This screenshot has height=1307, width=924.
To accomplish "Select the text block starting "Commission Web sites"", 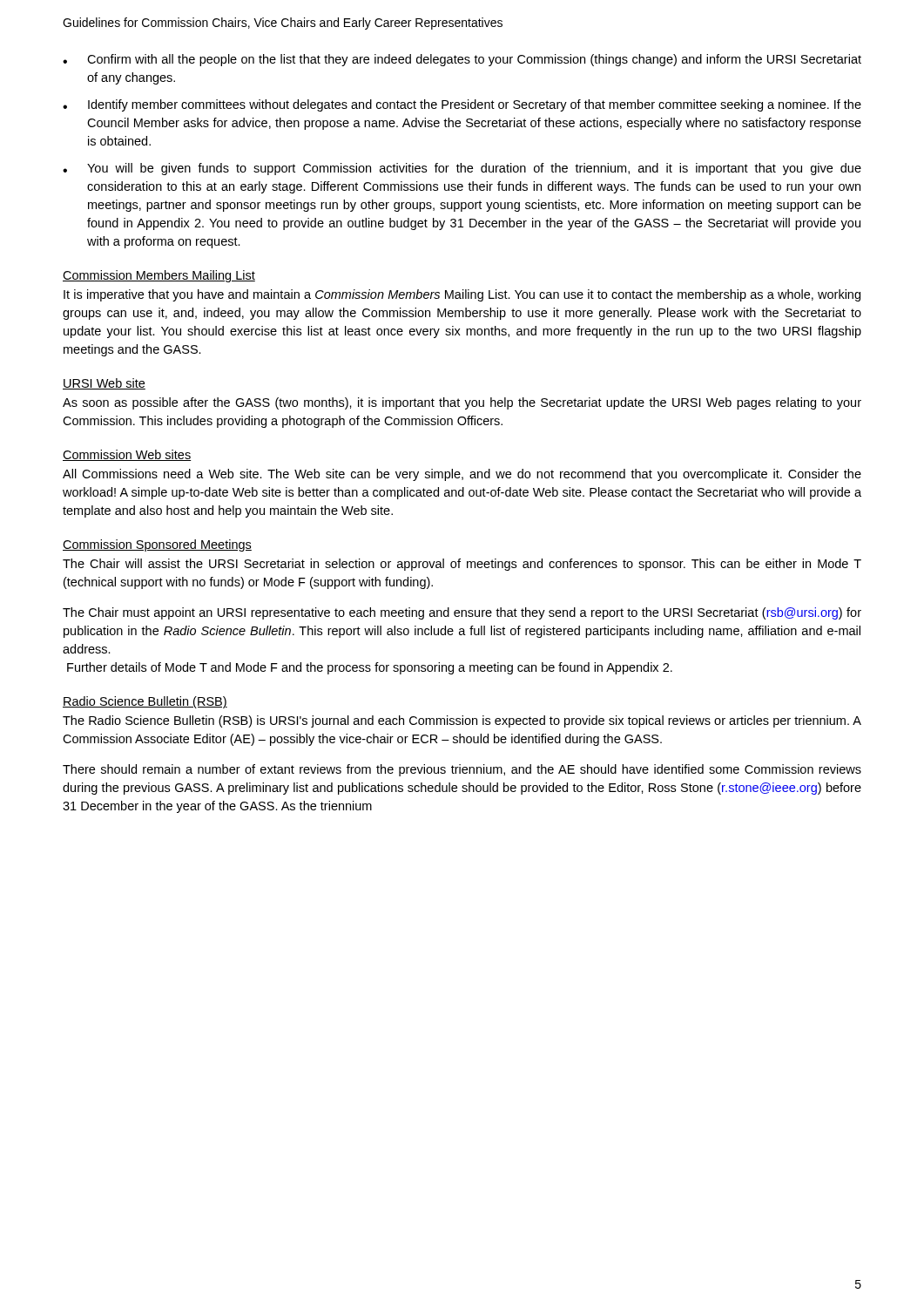I will coord(127,455).
